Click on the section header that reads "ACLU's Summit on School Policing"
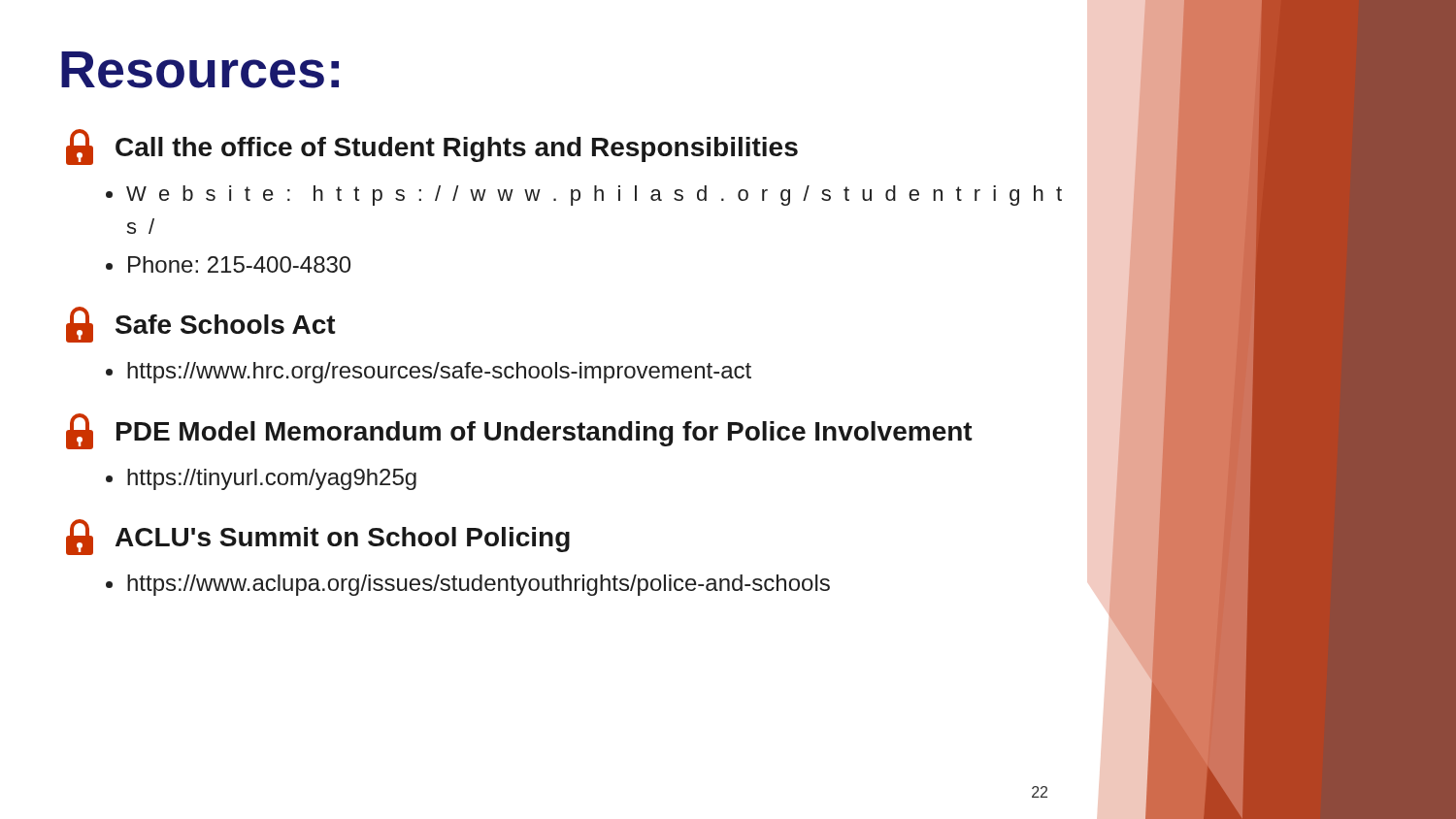 point(315,538)
